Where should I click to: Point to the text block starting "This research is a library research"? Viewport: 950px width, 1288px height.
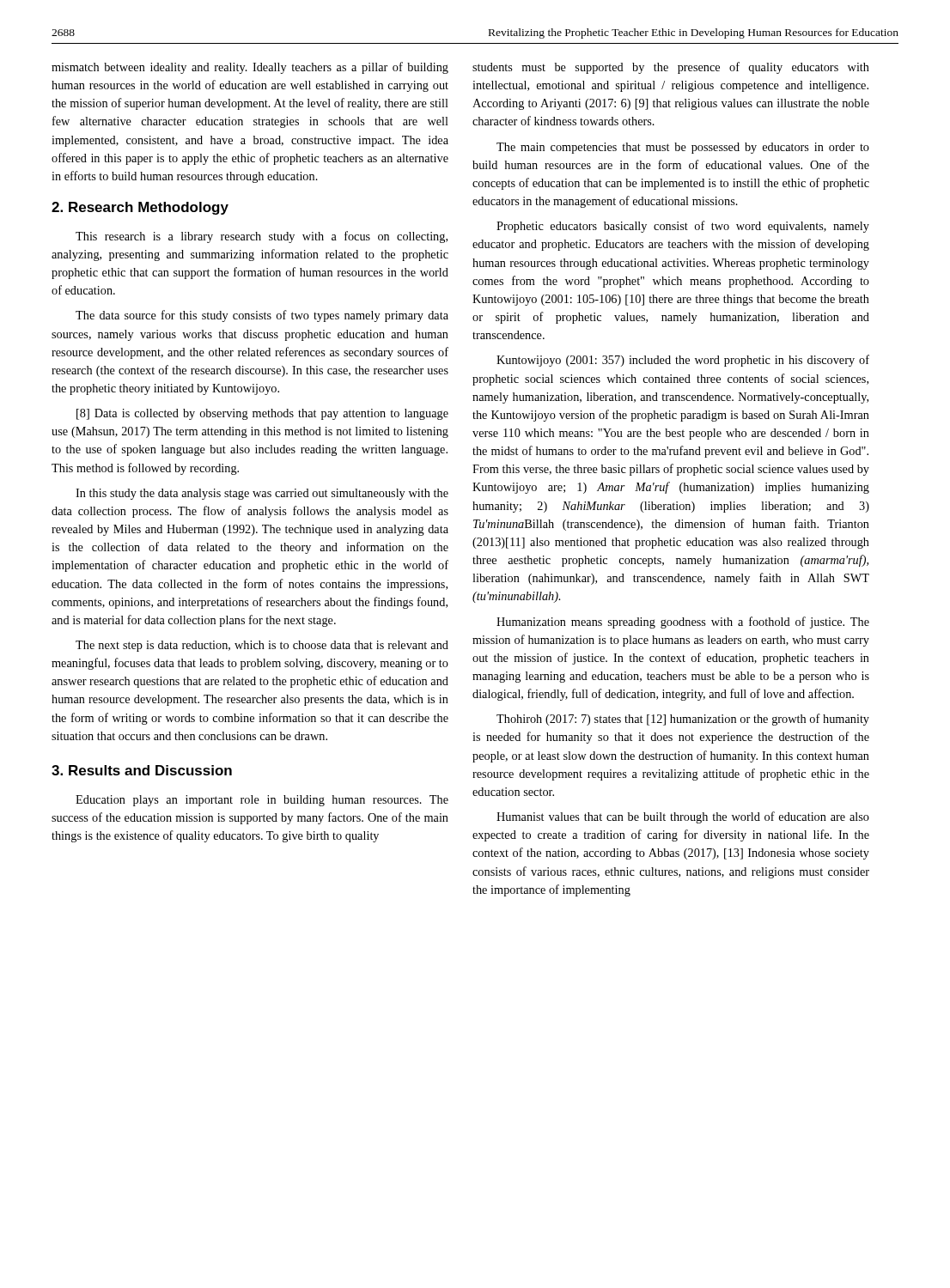pyautogui.click(x=250, y=486)
